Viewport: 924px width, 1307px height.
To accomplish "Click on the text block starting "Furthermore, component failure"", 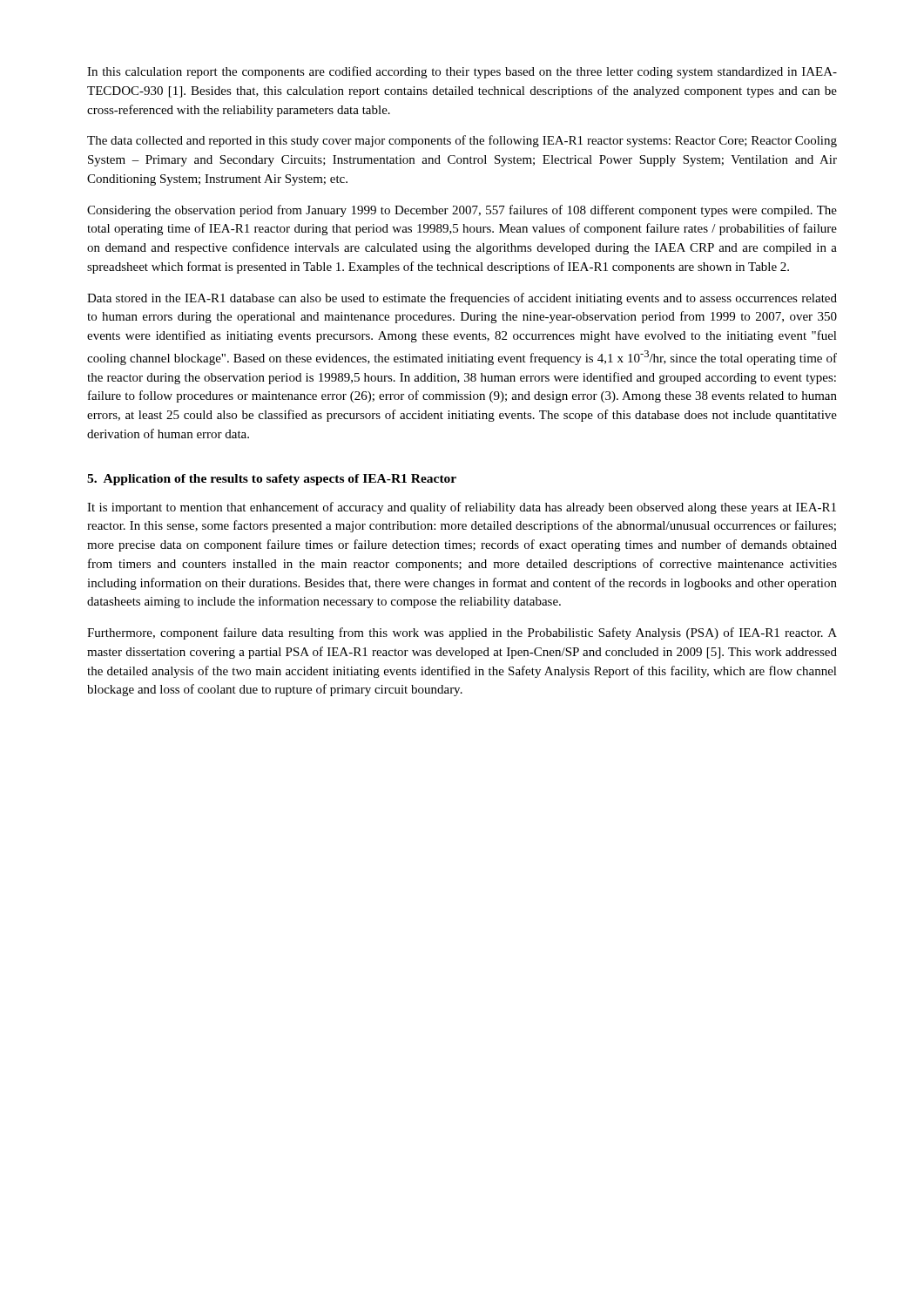I will (x=462, y=661).
